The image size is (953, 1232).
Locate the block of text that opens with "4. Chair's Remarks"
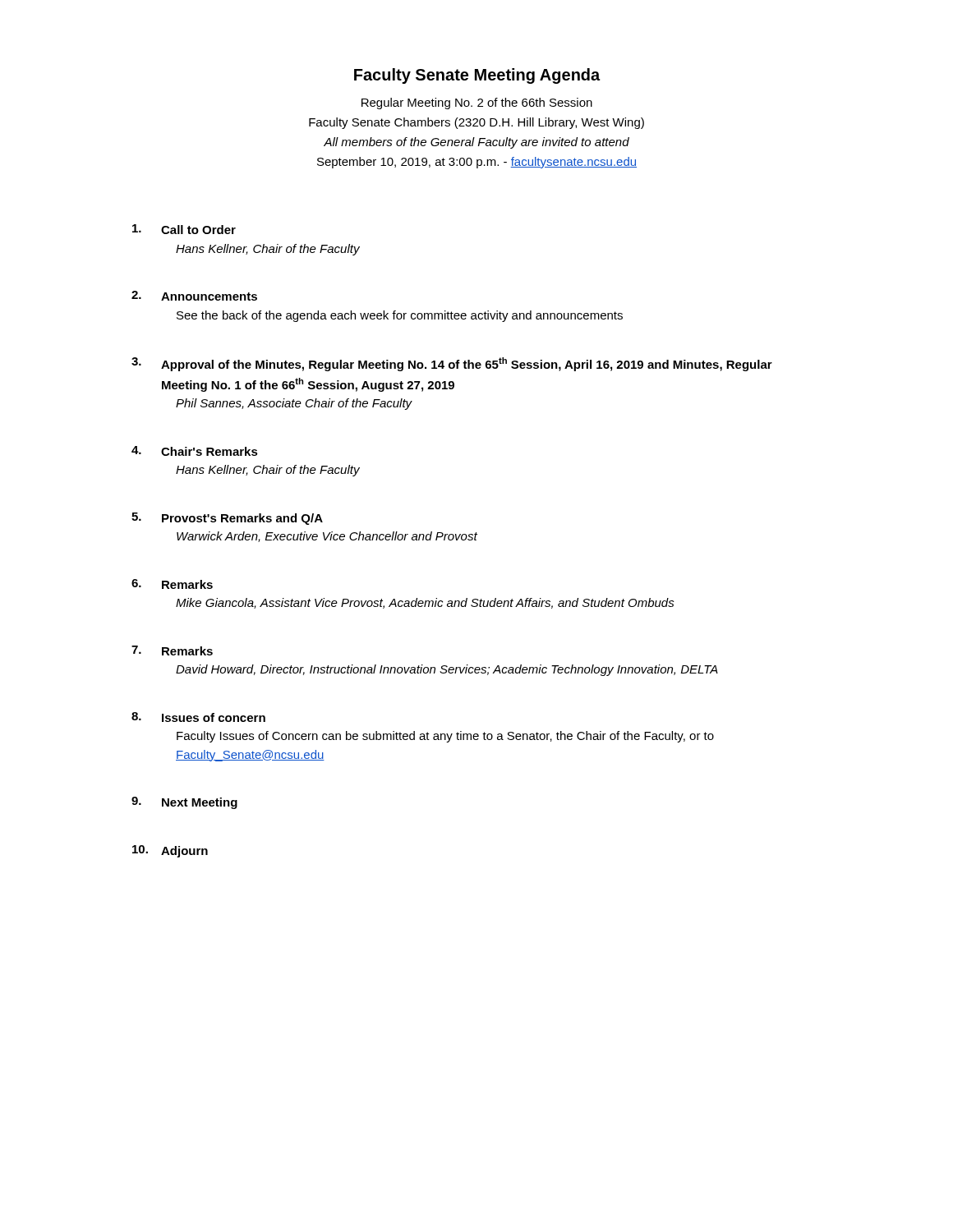pyautogui.click(x=195, y=451)
